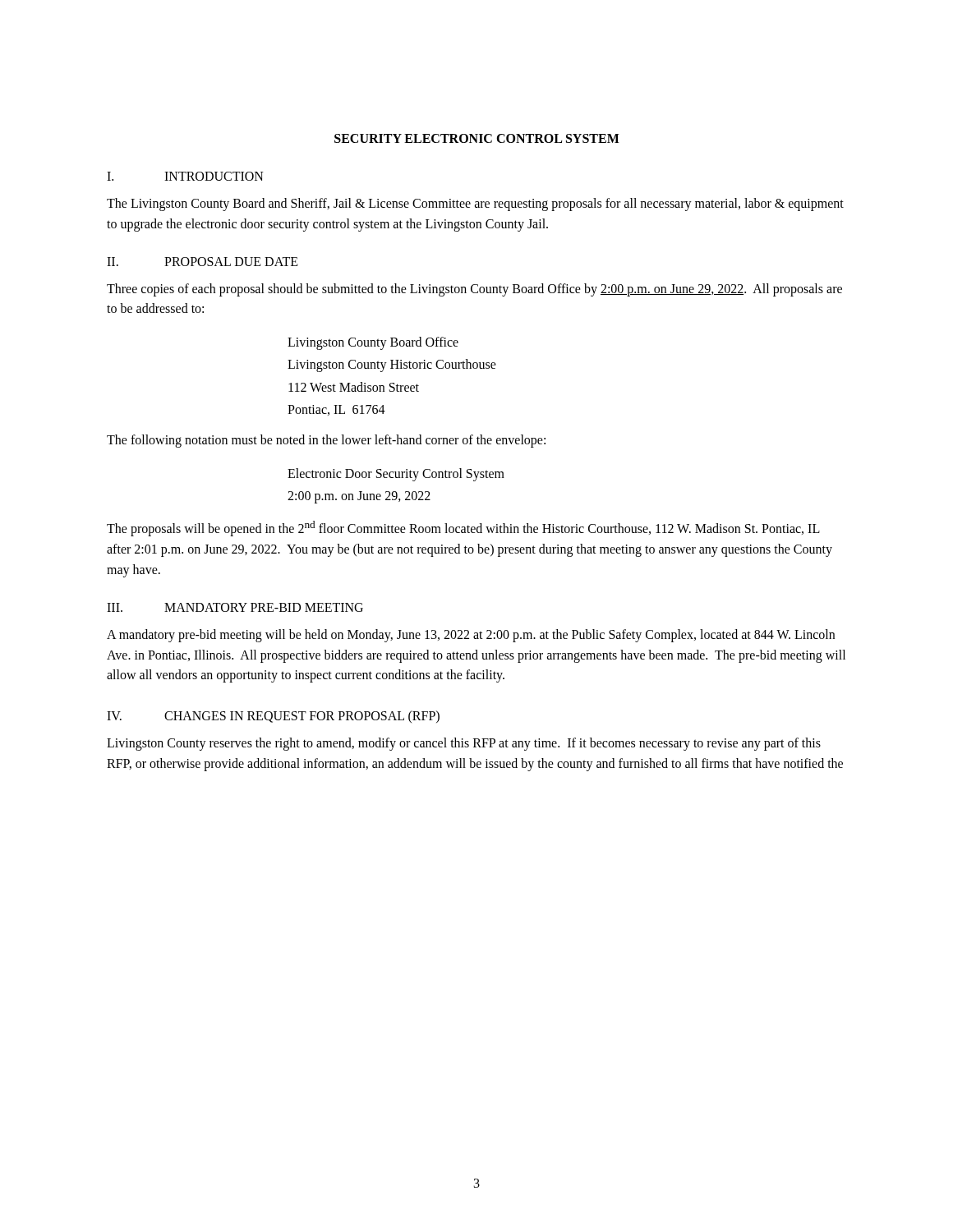Locate the text block with the text "Livingston County reserves the right"
Screen dimensions: 1232x953
(x=475, y=753)
